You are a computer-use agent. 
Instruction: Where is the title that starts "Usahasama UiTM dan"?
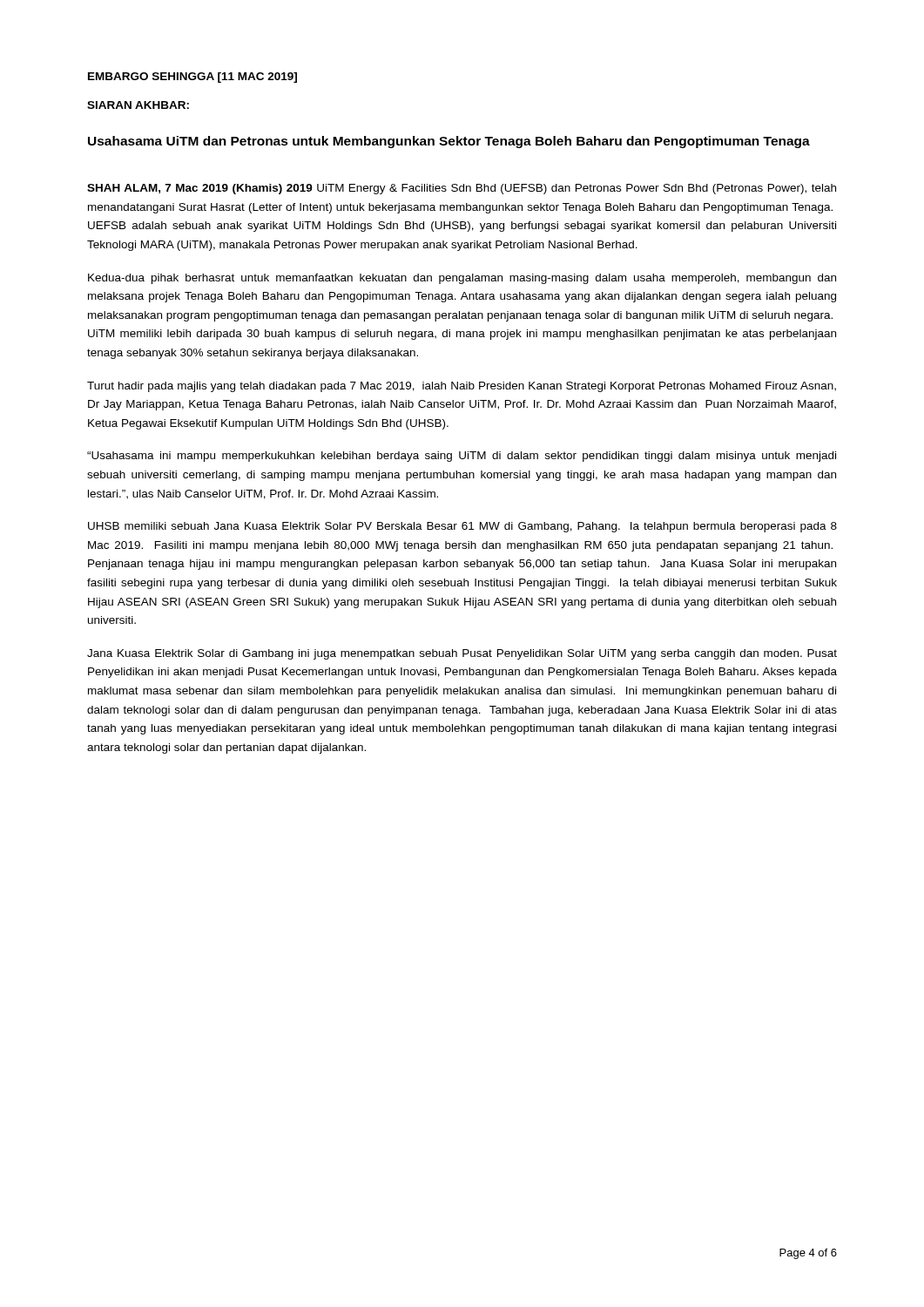448,141
